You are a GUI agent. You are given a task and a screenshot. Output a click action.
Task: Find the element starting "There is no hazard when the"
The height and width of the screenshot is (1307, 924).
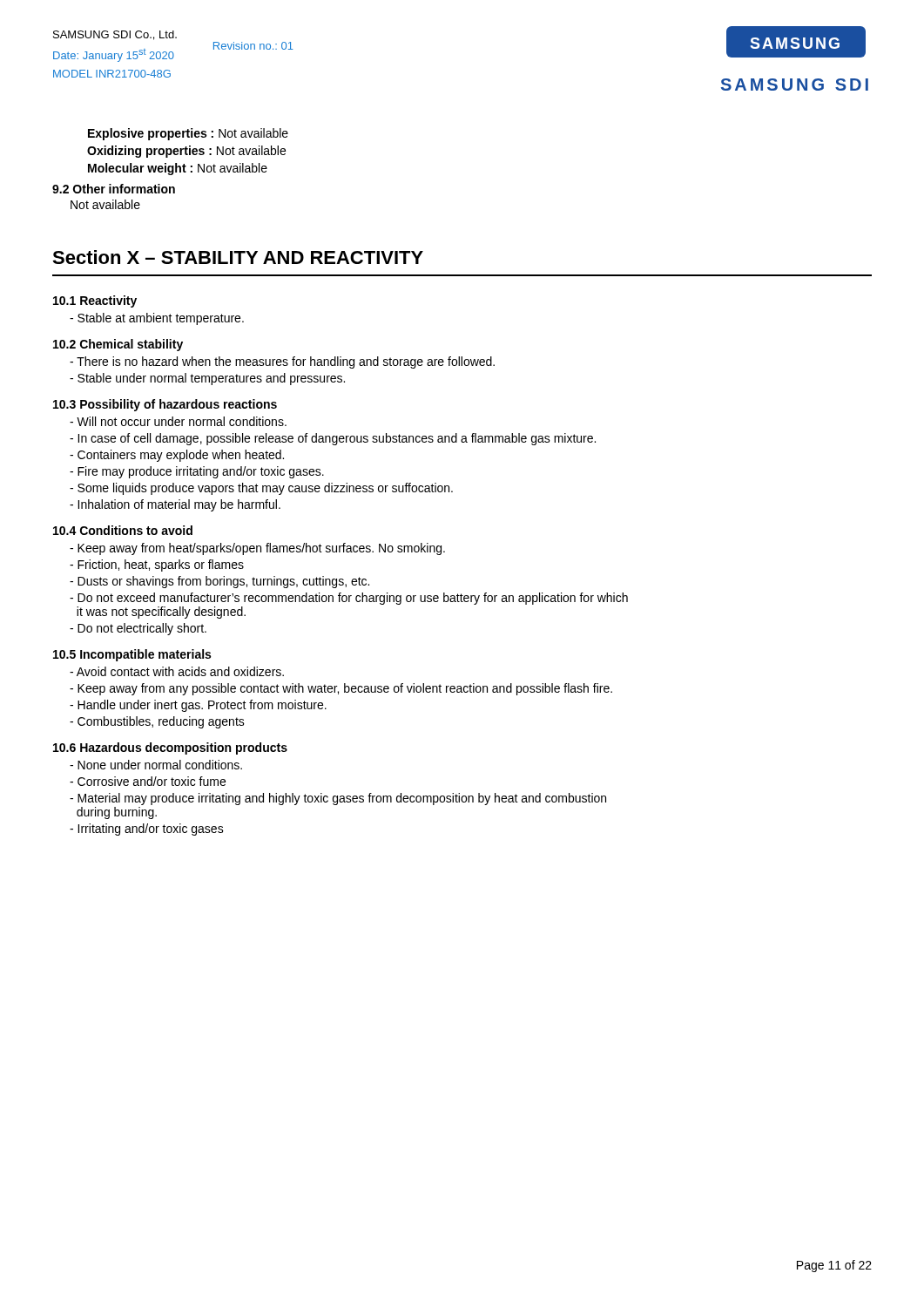point(283,362)
